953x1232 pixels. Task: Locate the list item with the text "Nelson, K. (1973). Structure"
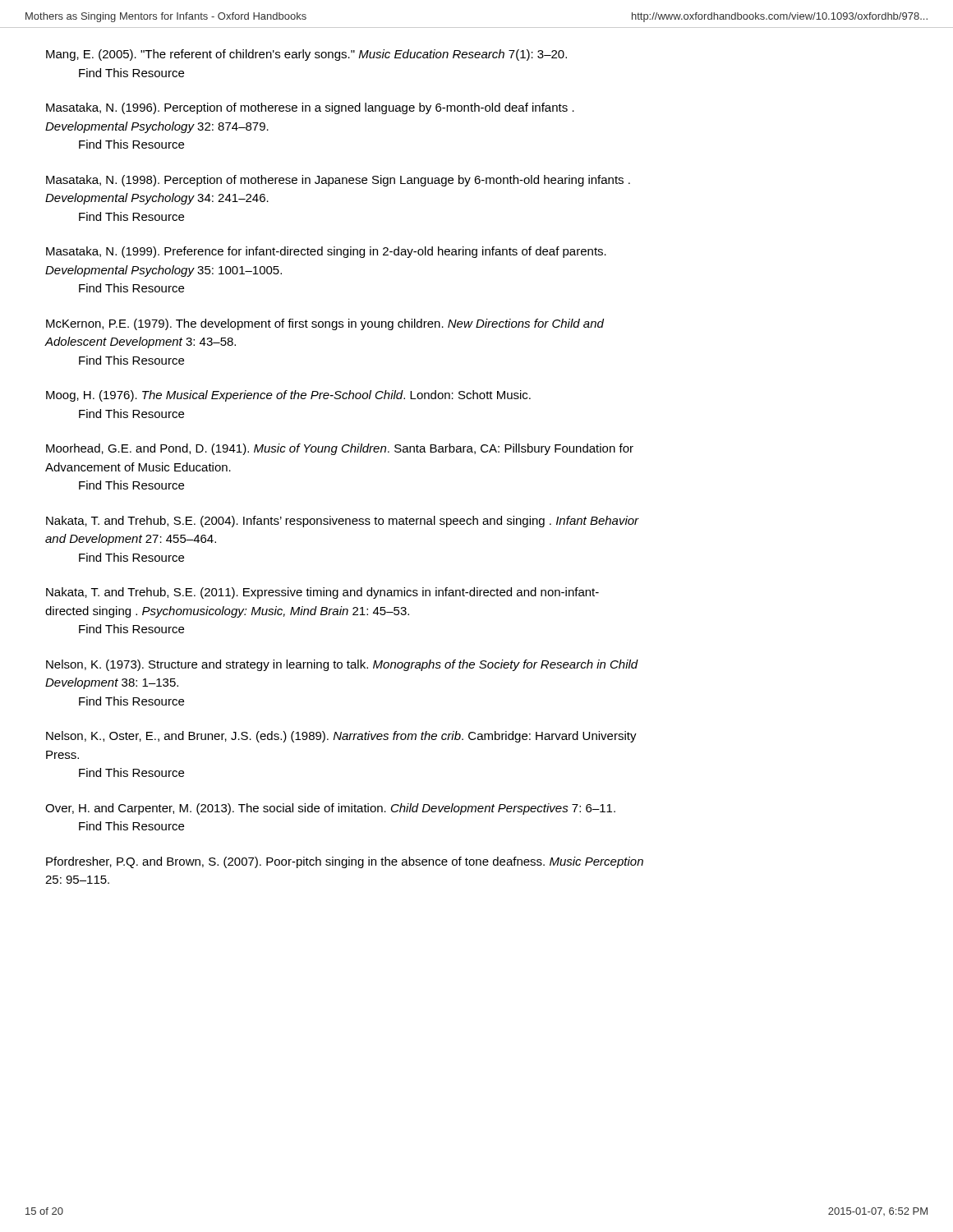point(342,665)
